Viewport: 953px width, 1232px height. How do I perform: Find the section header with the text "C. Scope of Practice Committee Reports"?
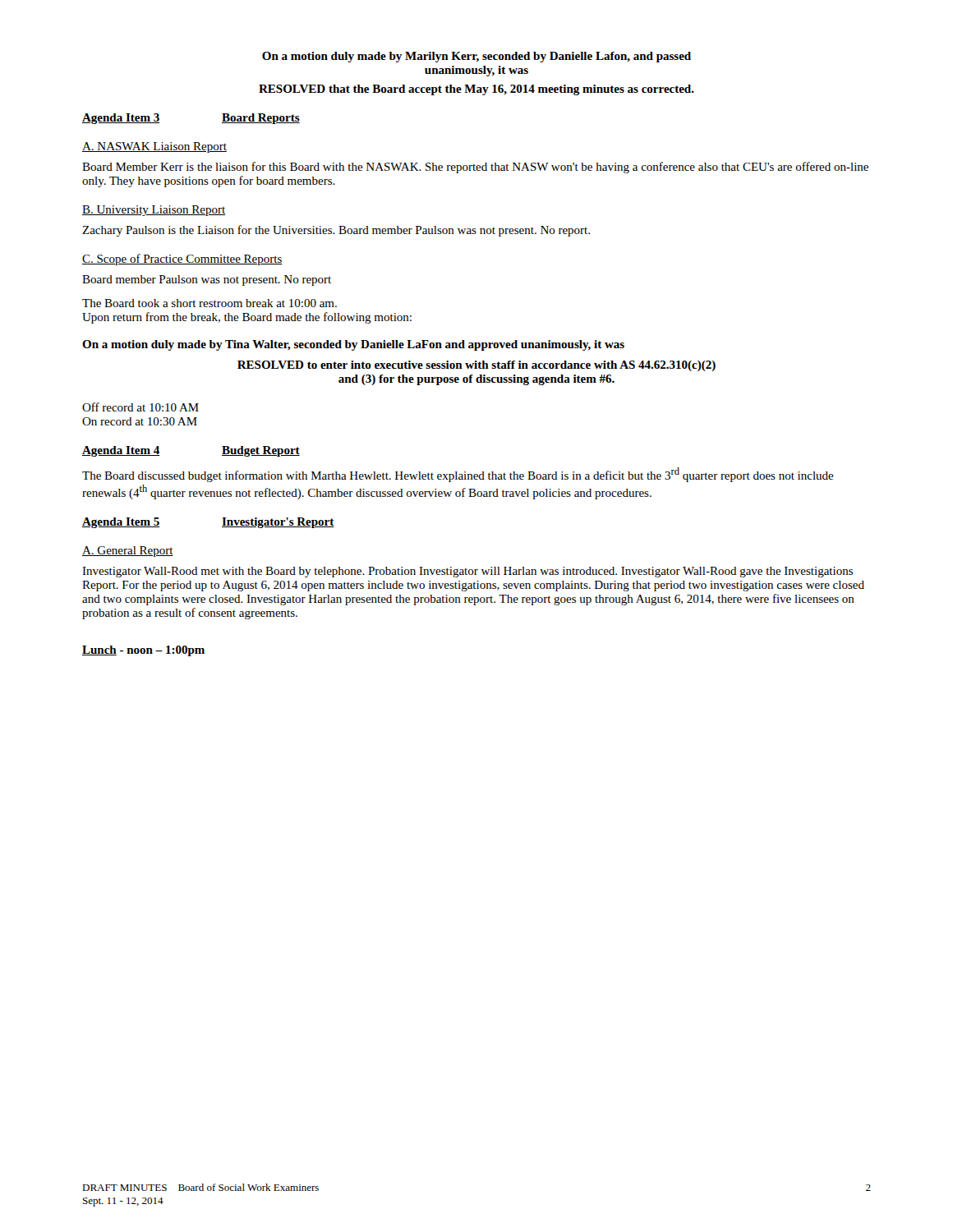[182, 259]
